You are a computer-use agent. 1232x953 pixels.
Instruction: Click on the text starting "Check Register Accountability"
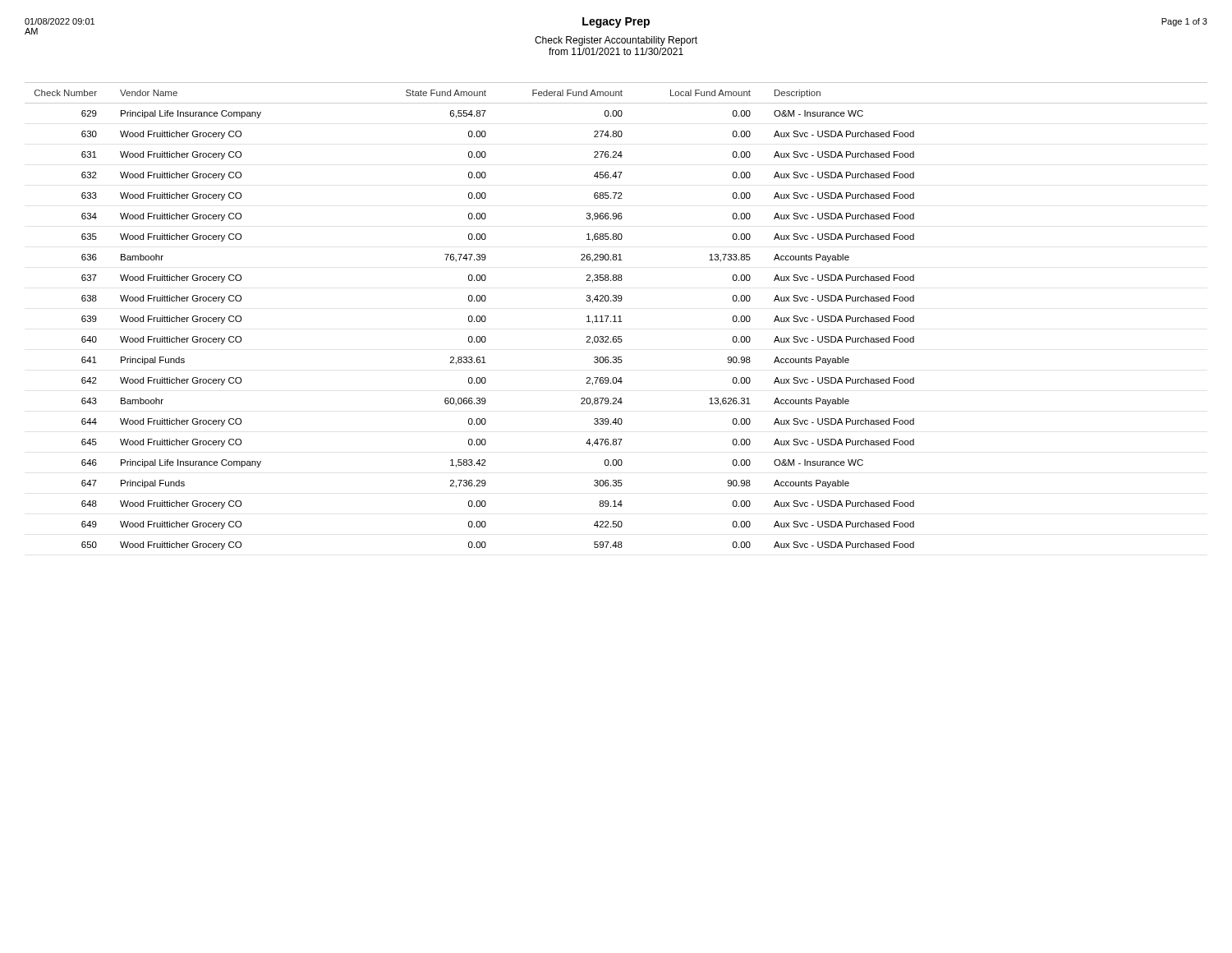[616, 46]
